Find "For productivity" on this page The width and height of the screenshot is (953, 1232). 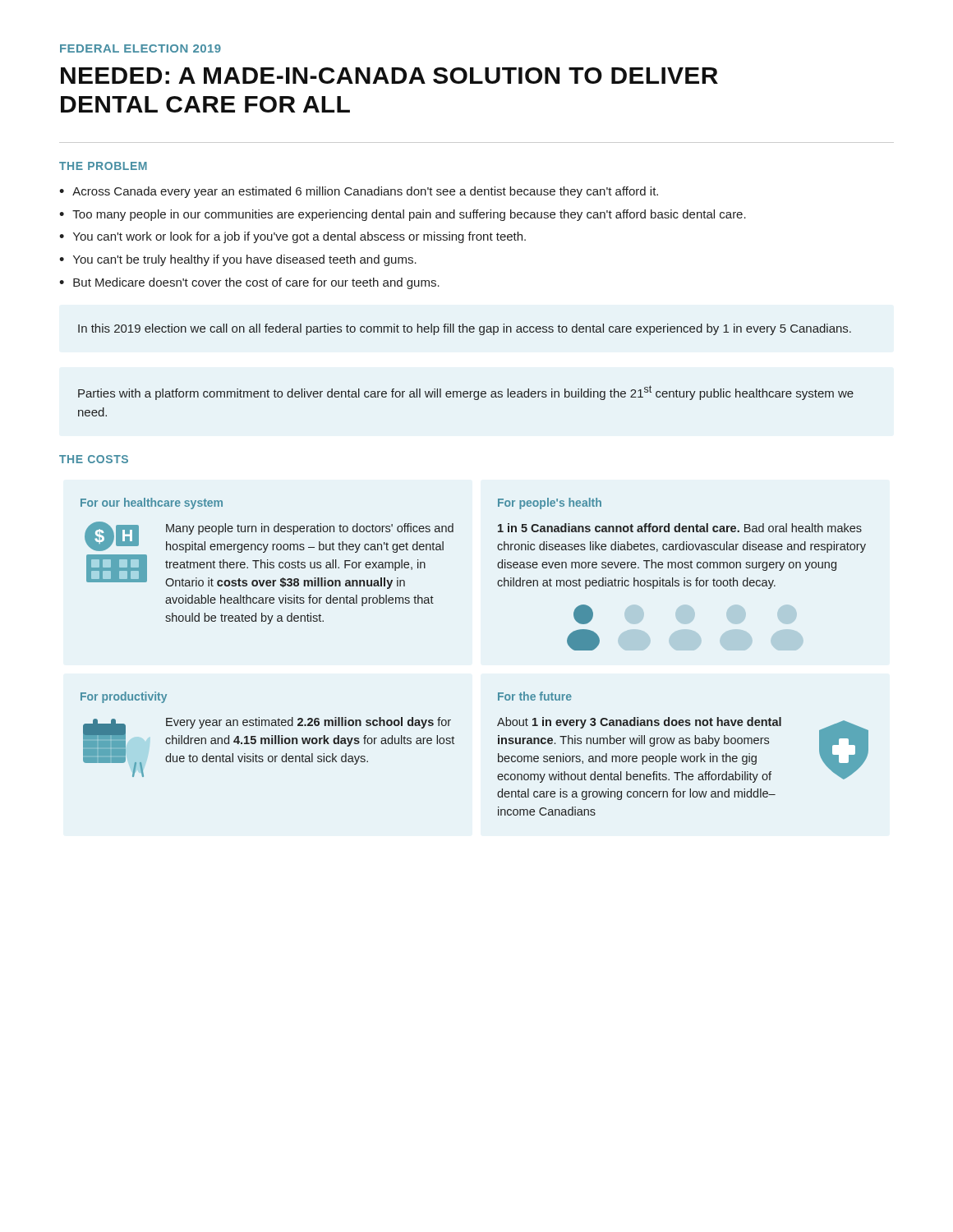(123, 697)
